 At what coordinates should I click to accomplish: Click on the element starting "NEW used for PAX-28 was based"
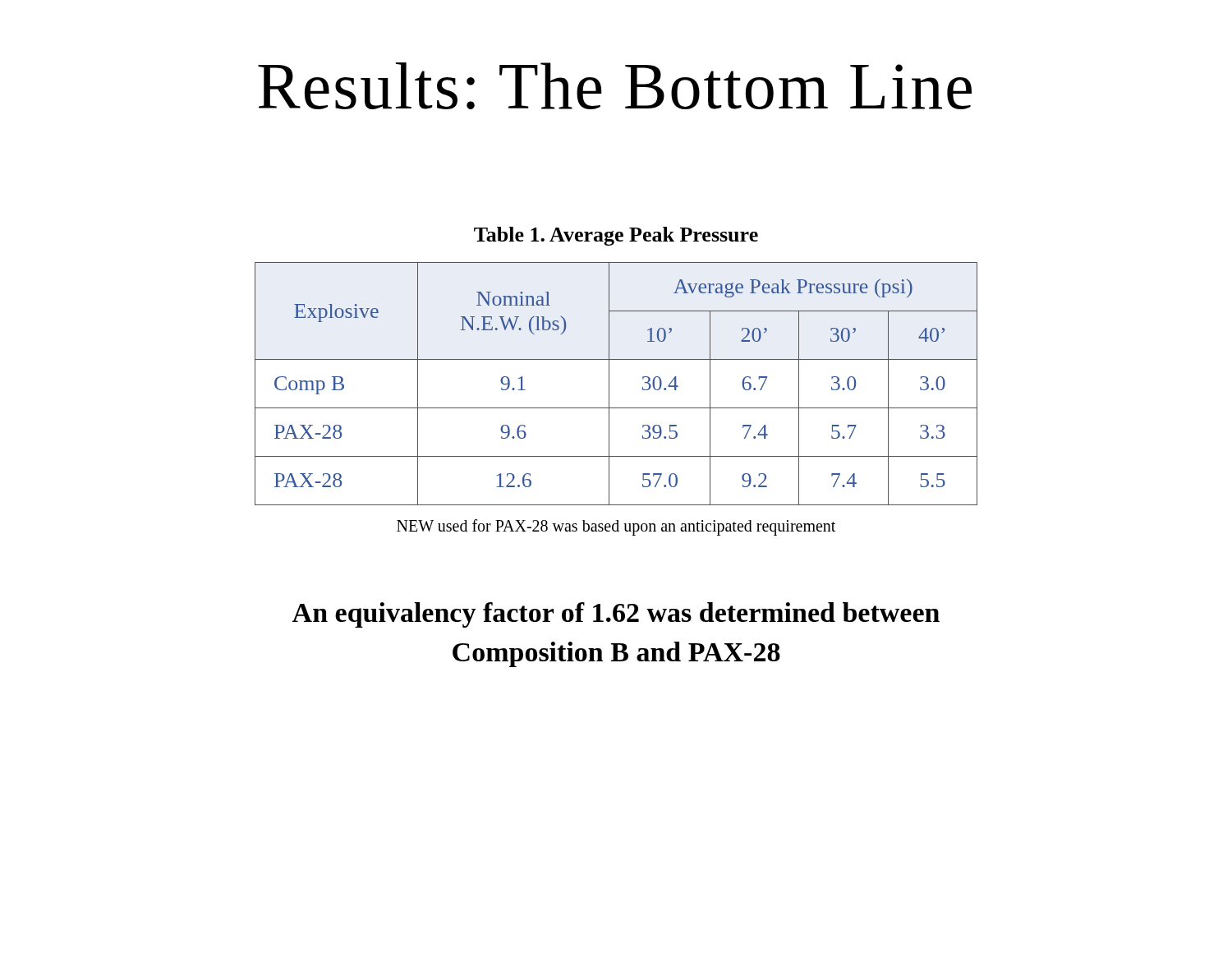coord(616,526)
